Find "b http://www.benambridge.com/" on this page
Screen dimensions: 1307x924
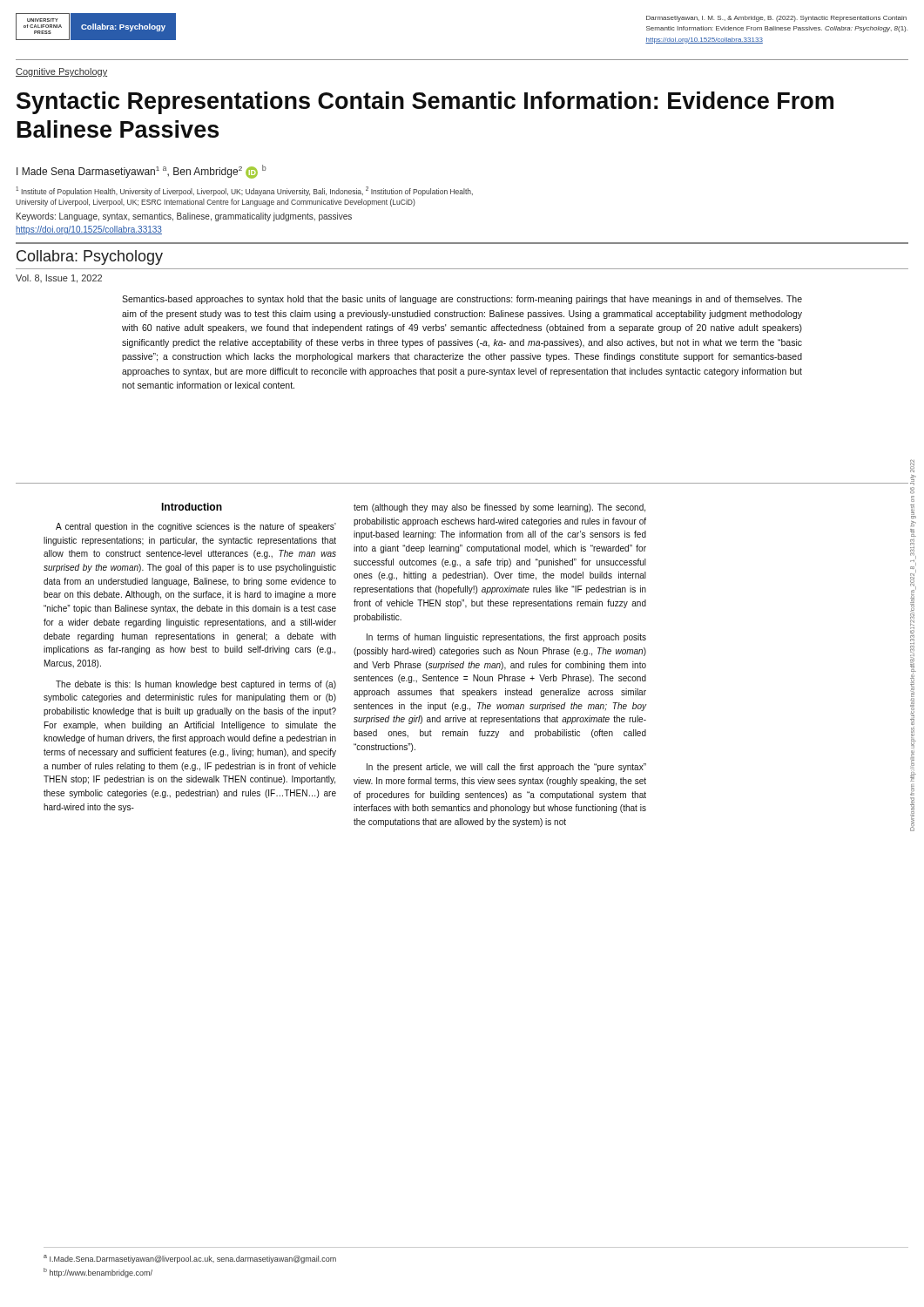coord(98,1272)
